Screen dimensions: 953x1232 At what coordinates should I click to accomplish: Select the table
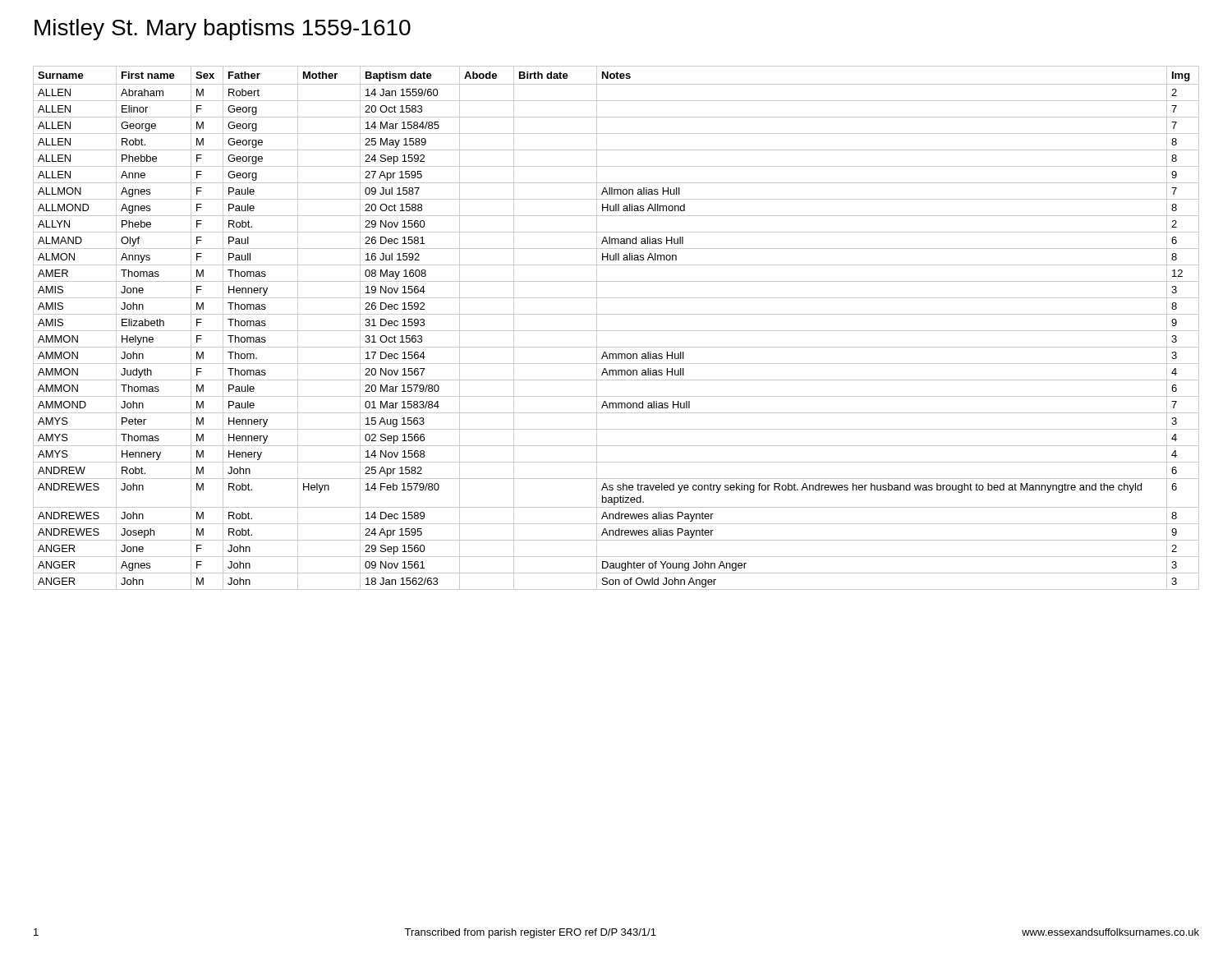tap(616, 328)
